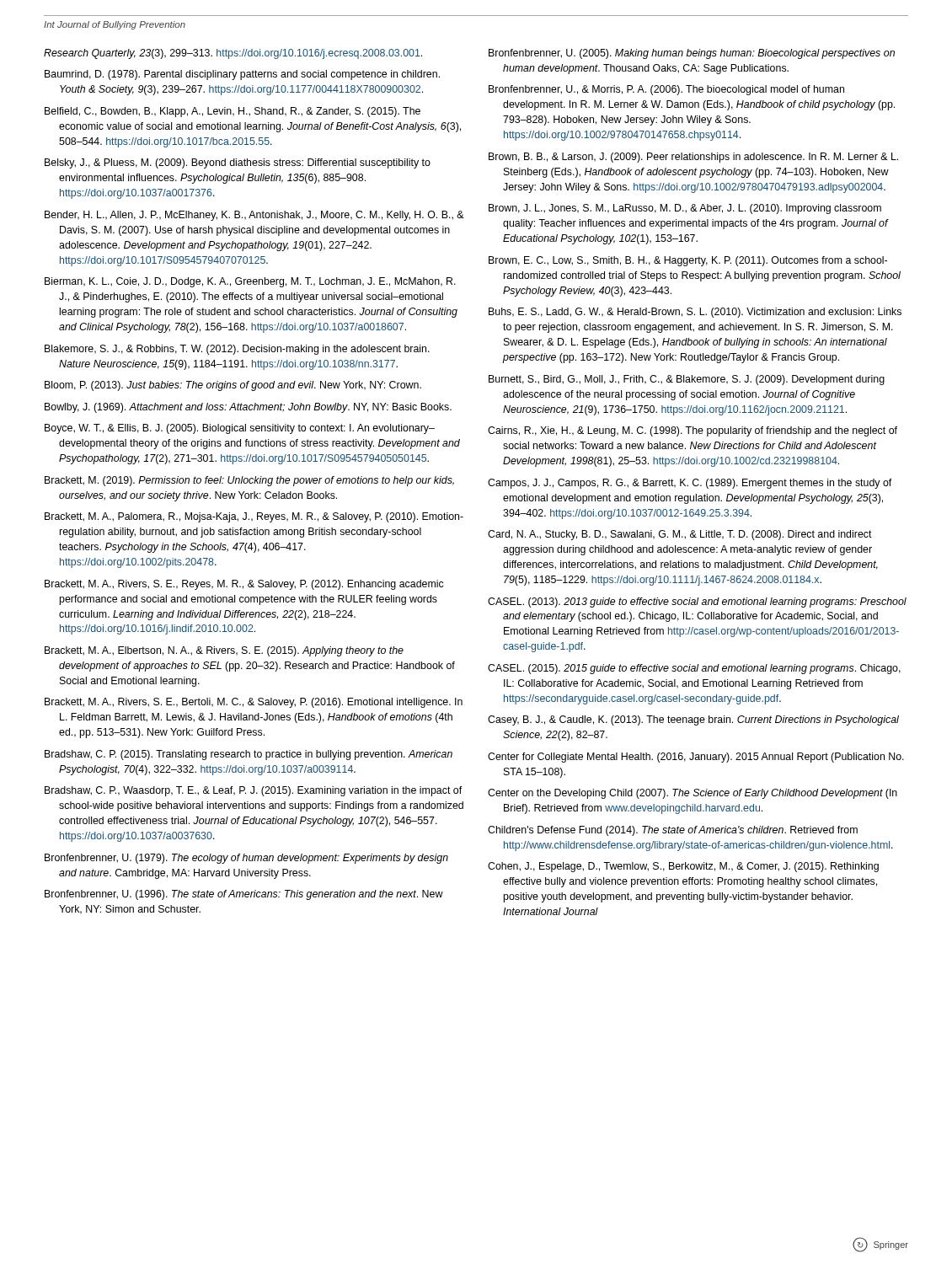
Task: Locate the block of text that opens with "Center for Collegiate Mental Health. (2016, January). 2015"
Action: click(x=696, y=764)
